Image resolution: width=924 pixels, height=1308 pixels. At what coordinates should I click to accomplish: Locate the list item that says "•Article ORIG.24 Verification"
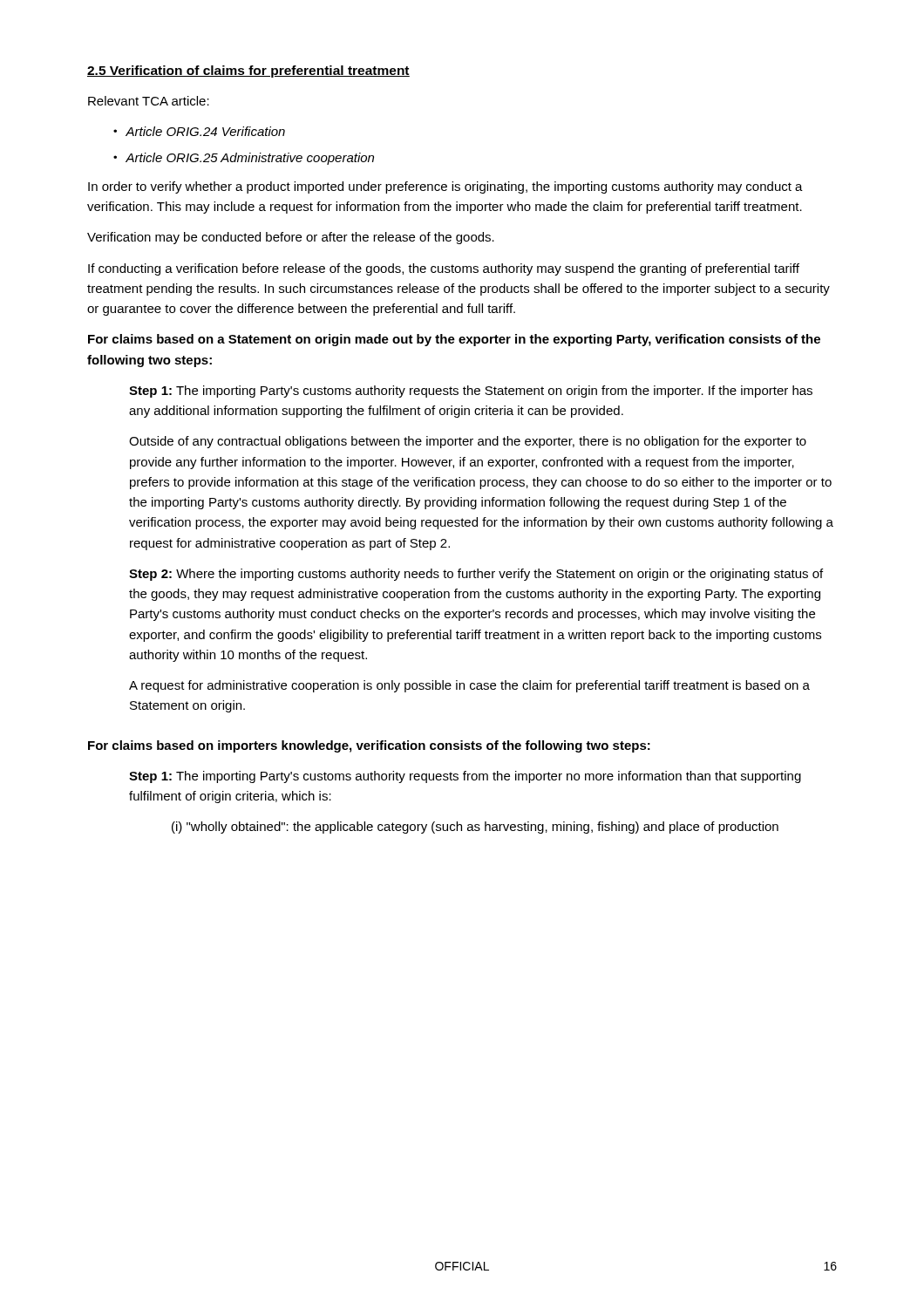199,132
